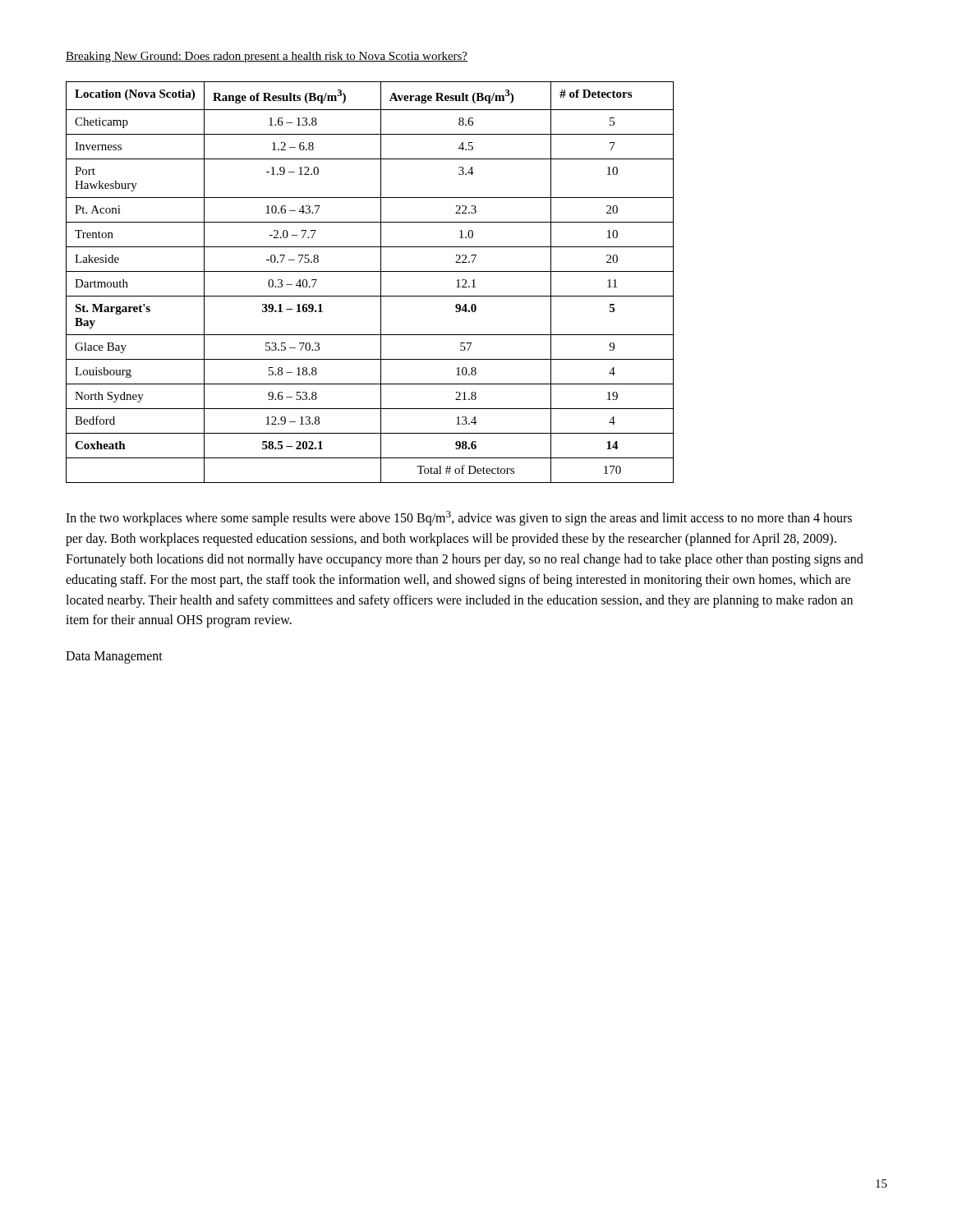
Task: Select the table that reads "1.2 – 6.8"
Action: pyautogui.click(x=476, y=282)
